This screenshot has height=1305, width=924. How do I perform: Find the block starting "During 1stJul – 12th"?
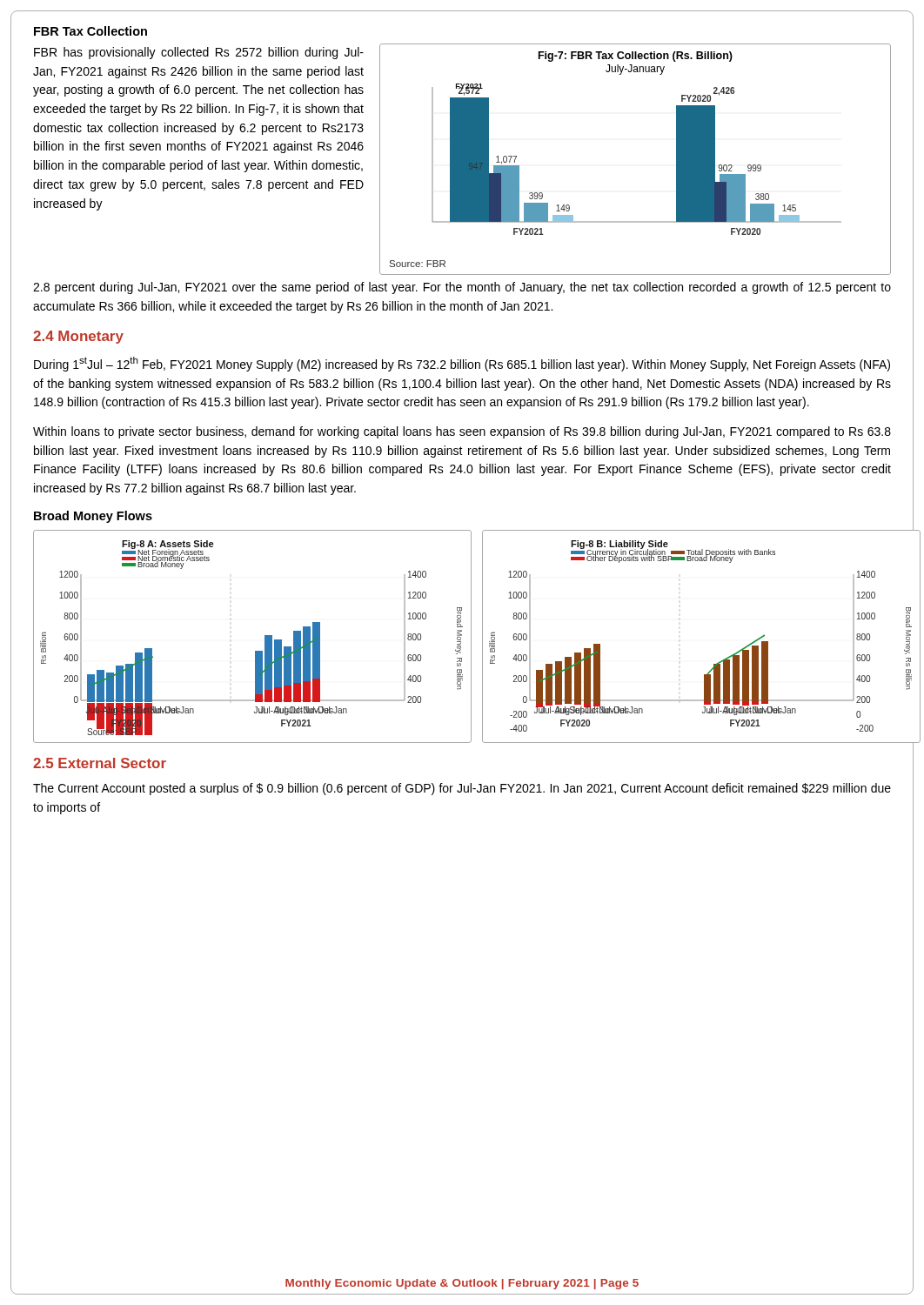click(x=462, y=382)
